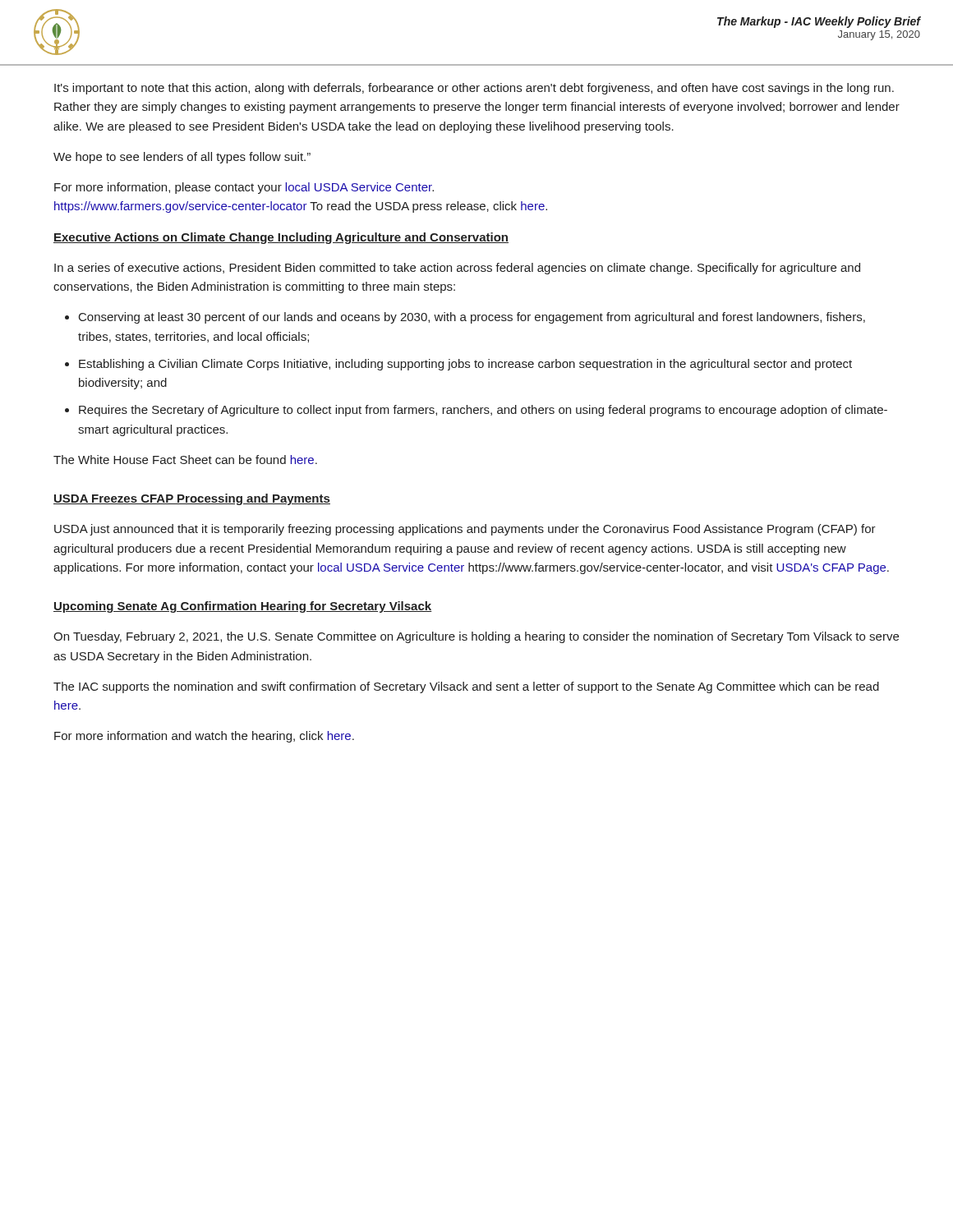Screen dimensions: 1232x953
Task: Point to the region starting "The IAC supports the nomination and swift"
Action: click(476, 696)
